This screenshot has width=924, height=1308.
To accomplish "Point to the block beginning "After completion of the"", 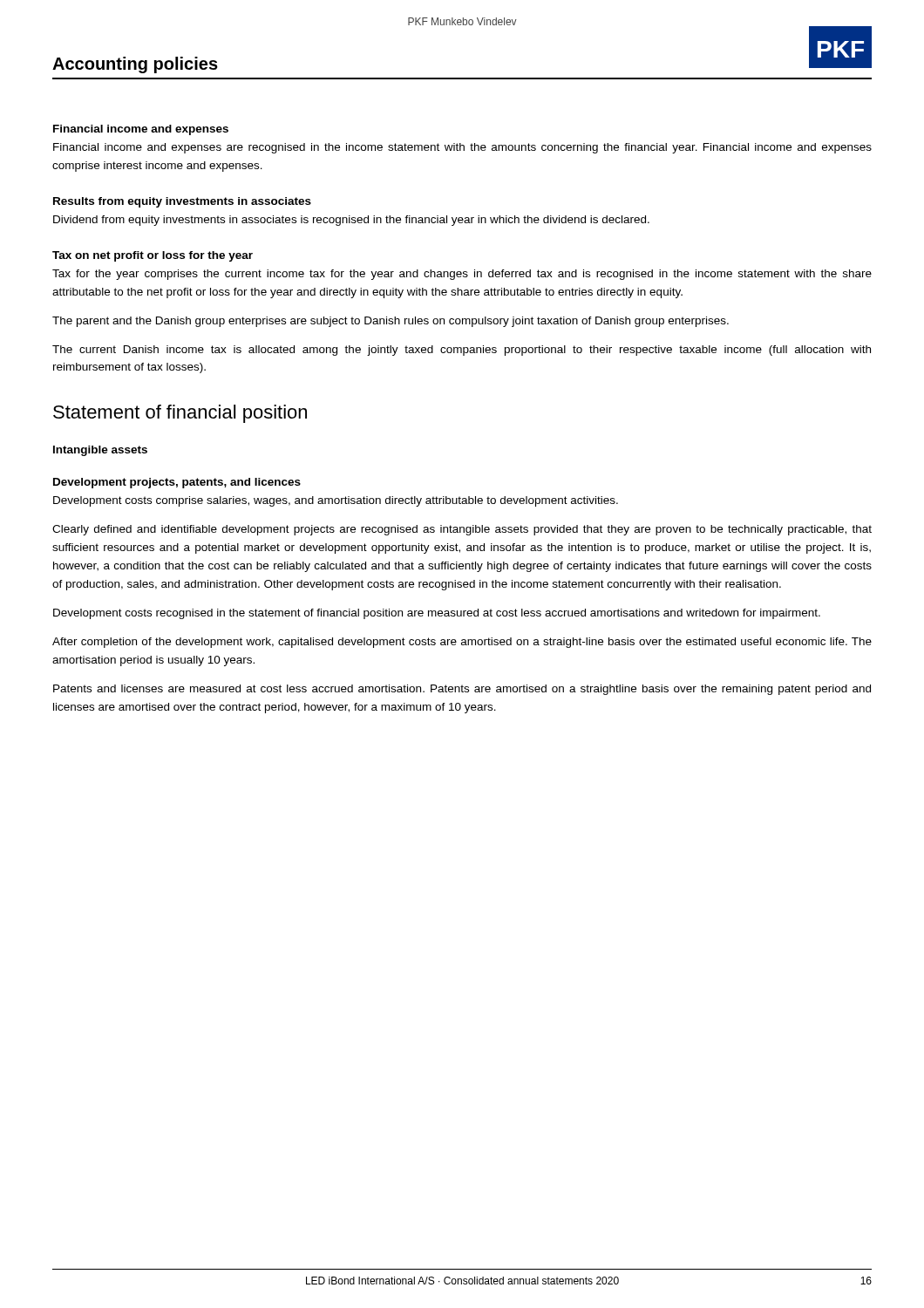I will click(462, 650).
